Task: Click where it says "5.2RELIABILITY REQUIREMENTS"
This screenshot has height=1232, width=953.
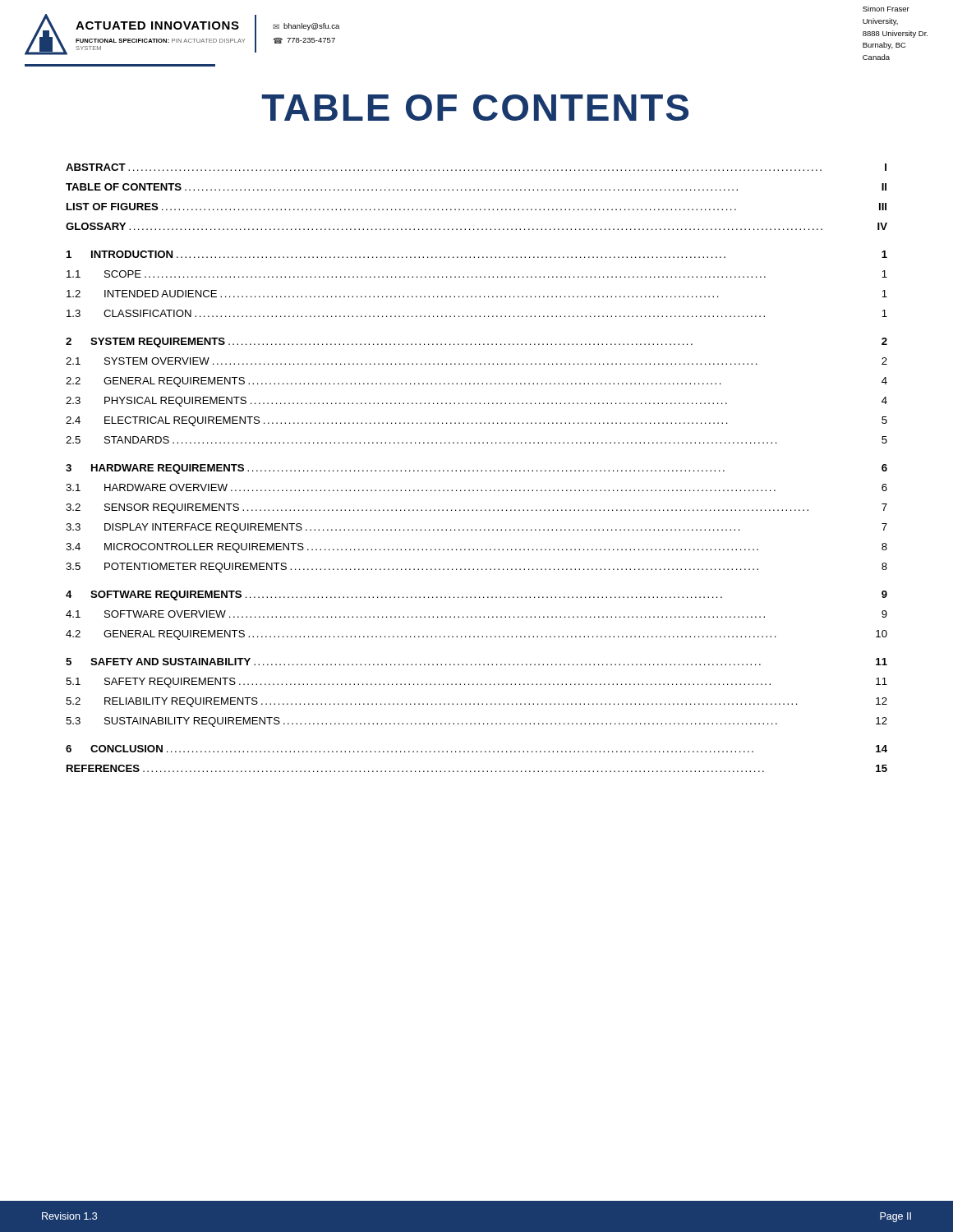Action: pyautogui.click(x=476, y=702)
